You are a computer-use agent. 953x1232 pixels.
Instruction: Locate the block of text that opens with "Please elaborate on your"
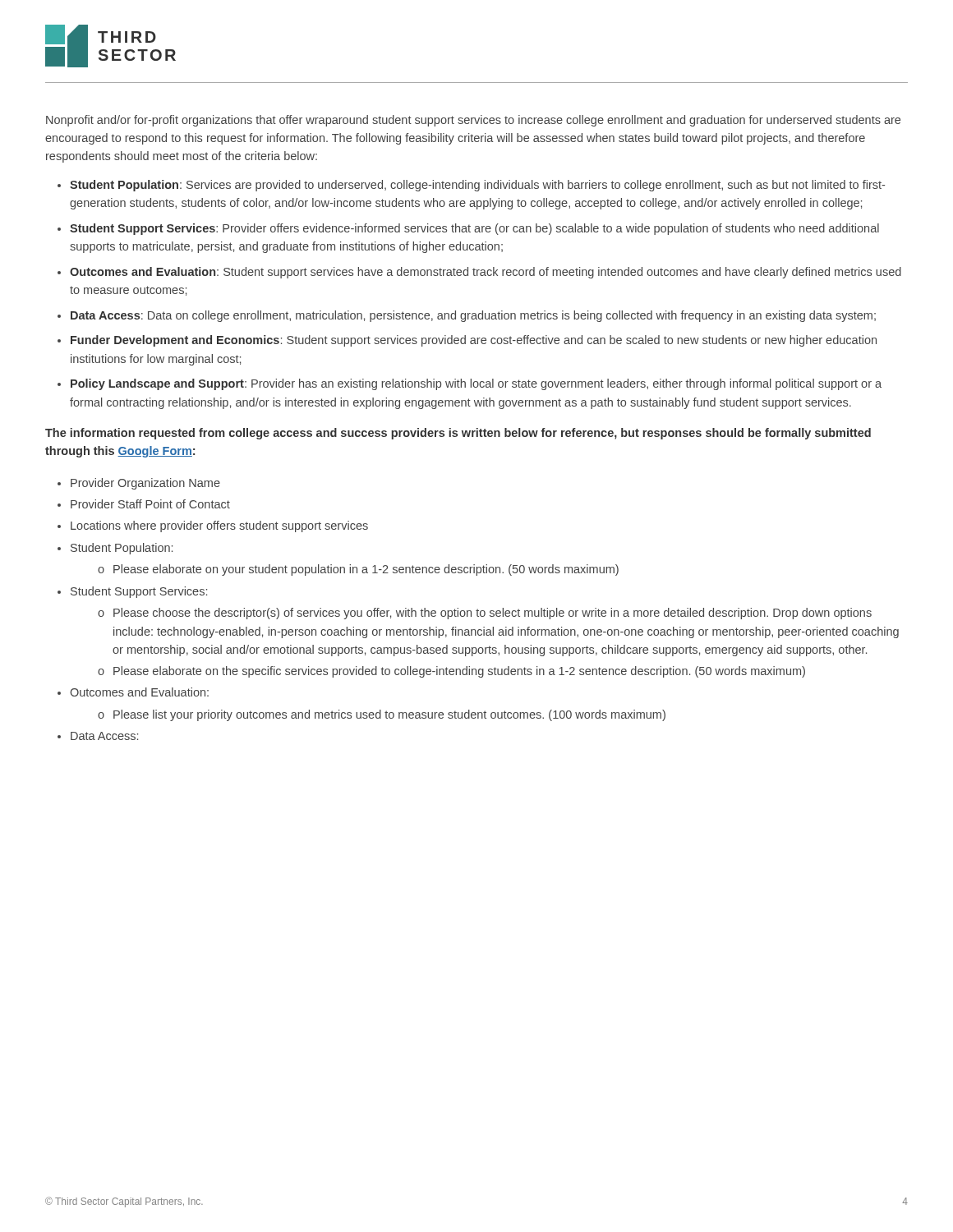point(366,569)
